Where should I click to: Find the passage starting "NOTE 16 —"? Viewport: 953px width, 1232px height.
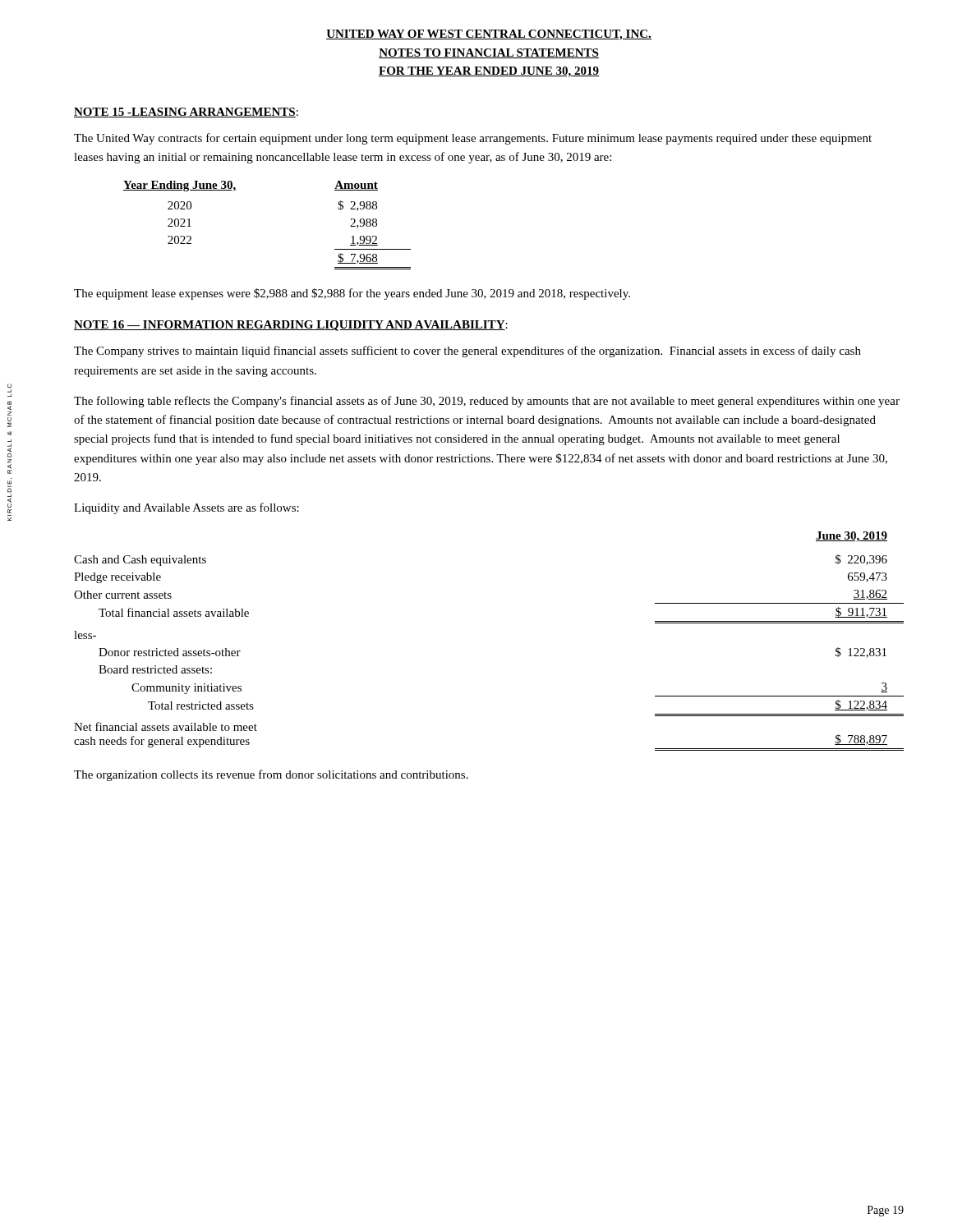[291, 325]
